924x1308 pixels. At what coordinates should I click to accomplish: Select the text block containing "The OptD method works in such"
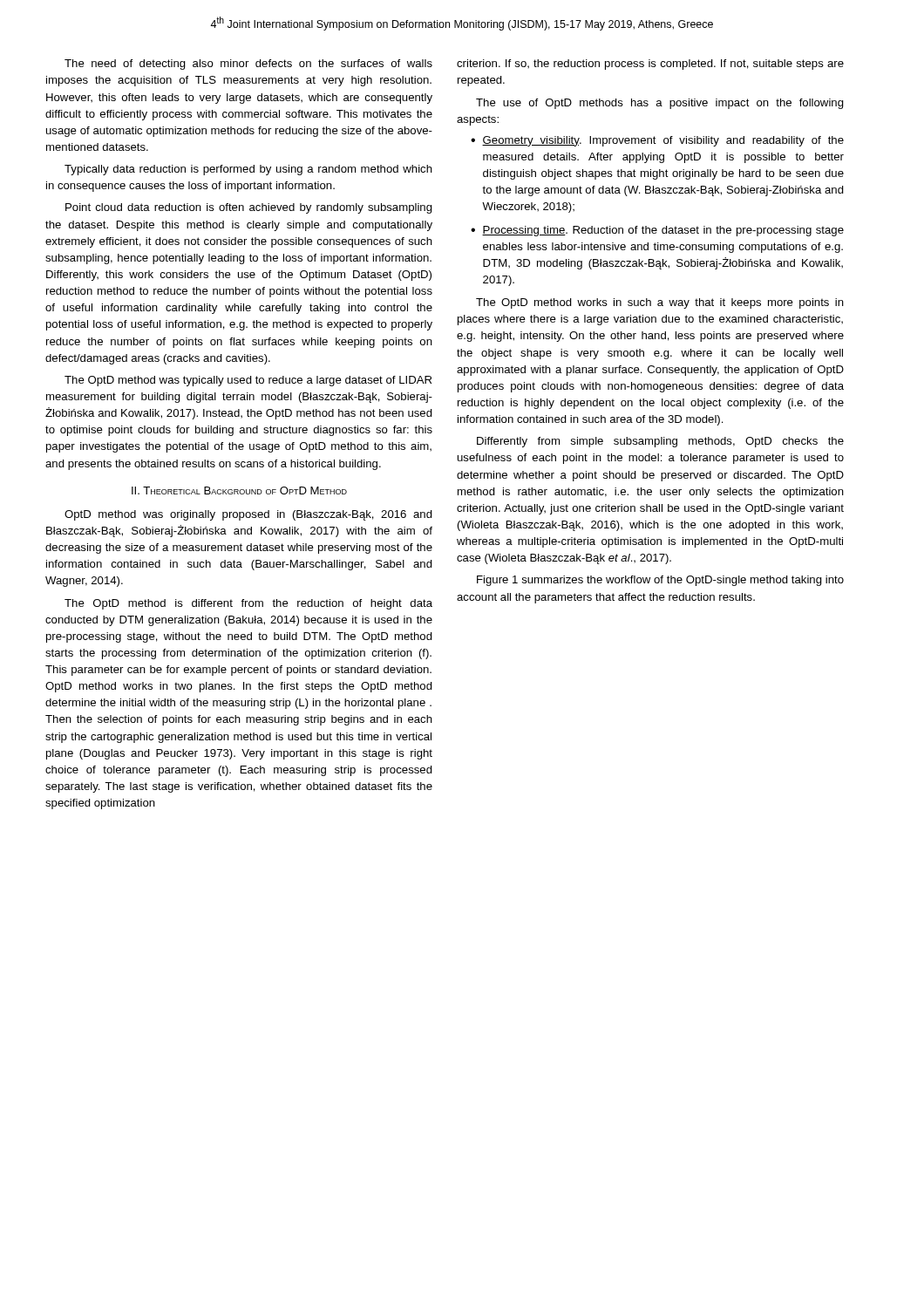click(650, 361)
